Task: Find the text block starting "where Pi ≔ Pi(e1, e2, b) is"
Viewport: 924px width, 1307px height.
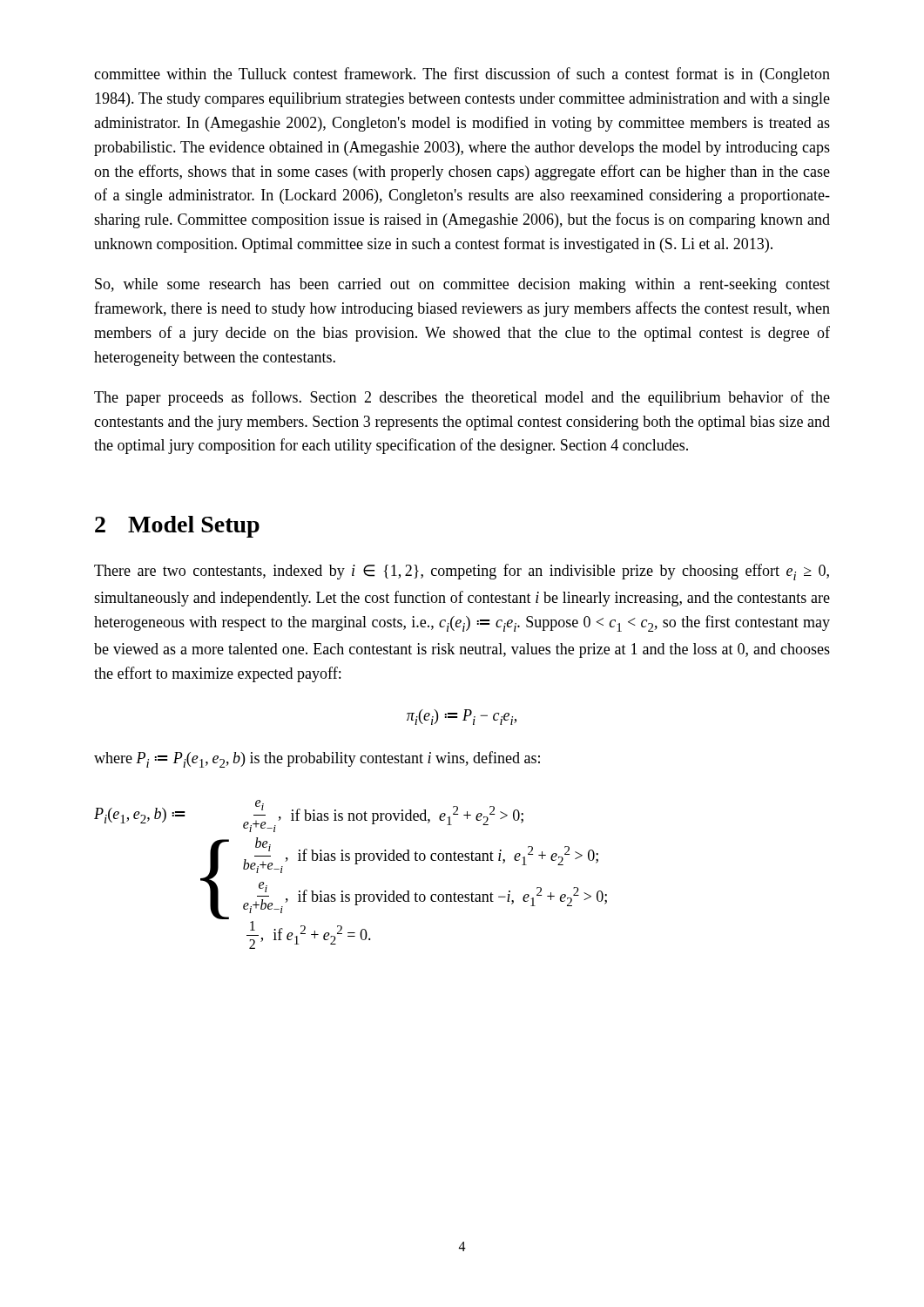Action: tap(318, 760)
